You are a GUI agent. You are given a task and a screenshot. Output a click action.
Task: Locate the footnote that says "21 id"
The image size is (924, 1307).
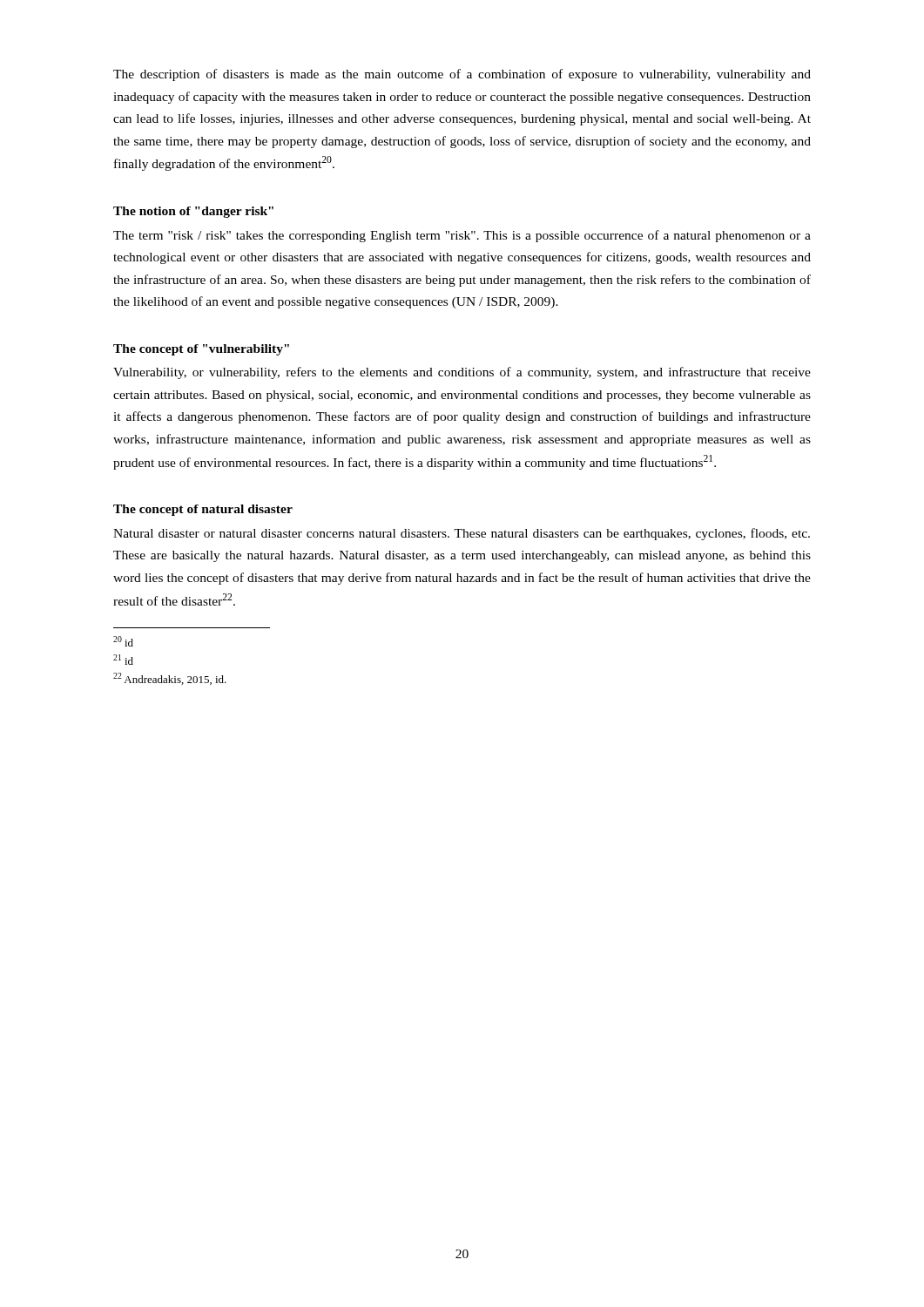pyautogui.click(x=123, y=660)
